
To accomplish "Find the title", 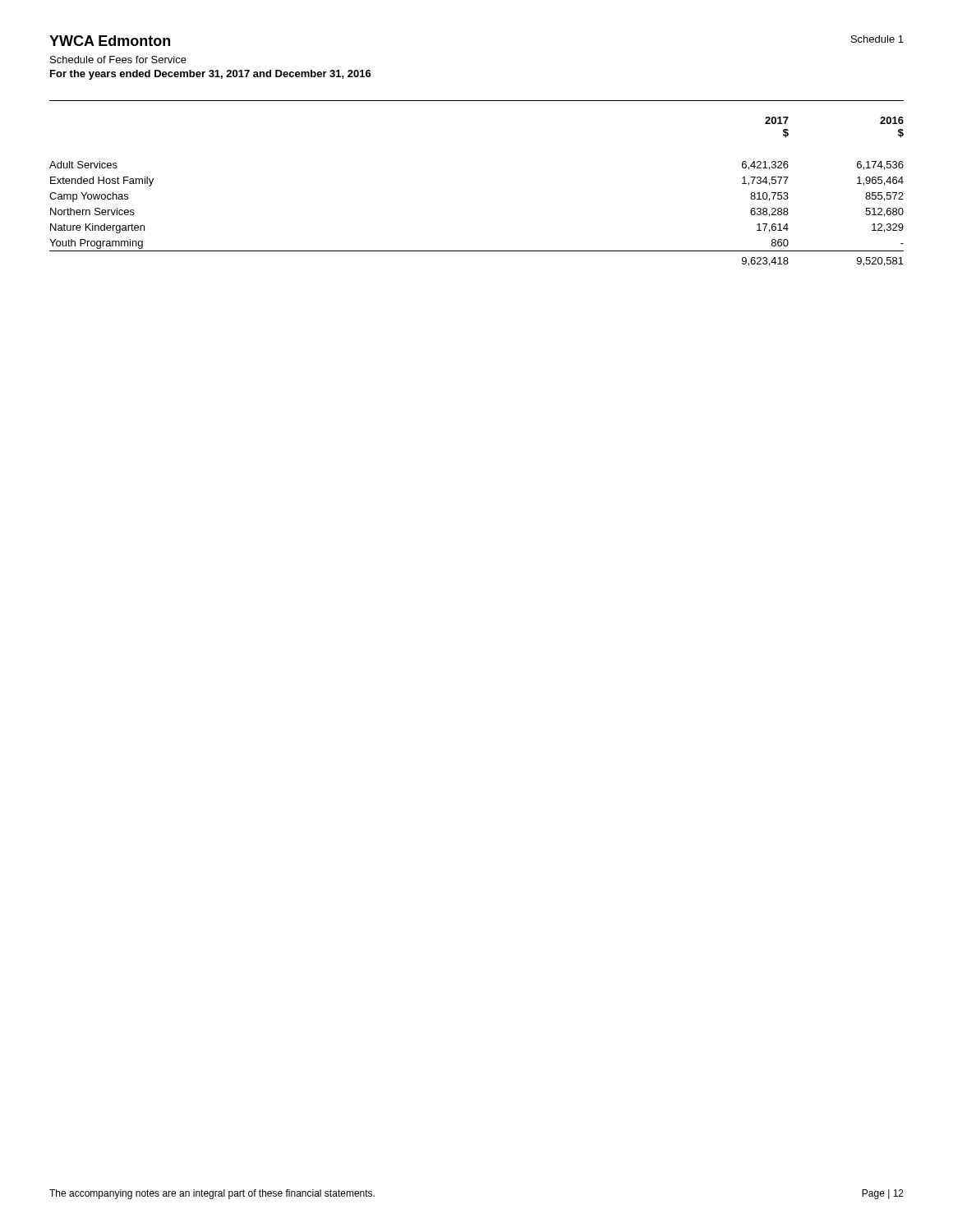I will tap(110, 41).
